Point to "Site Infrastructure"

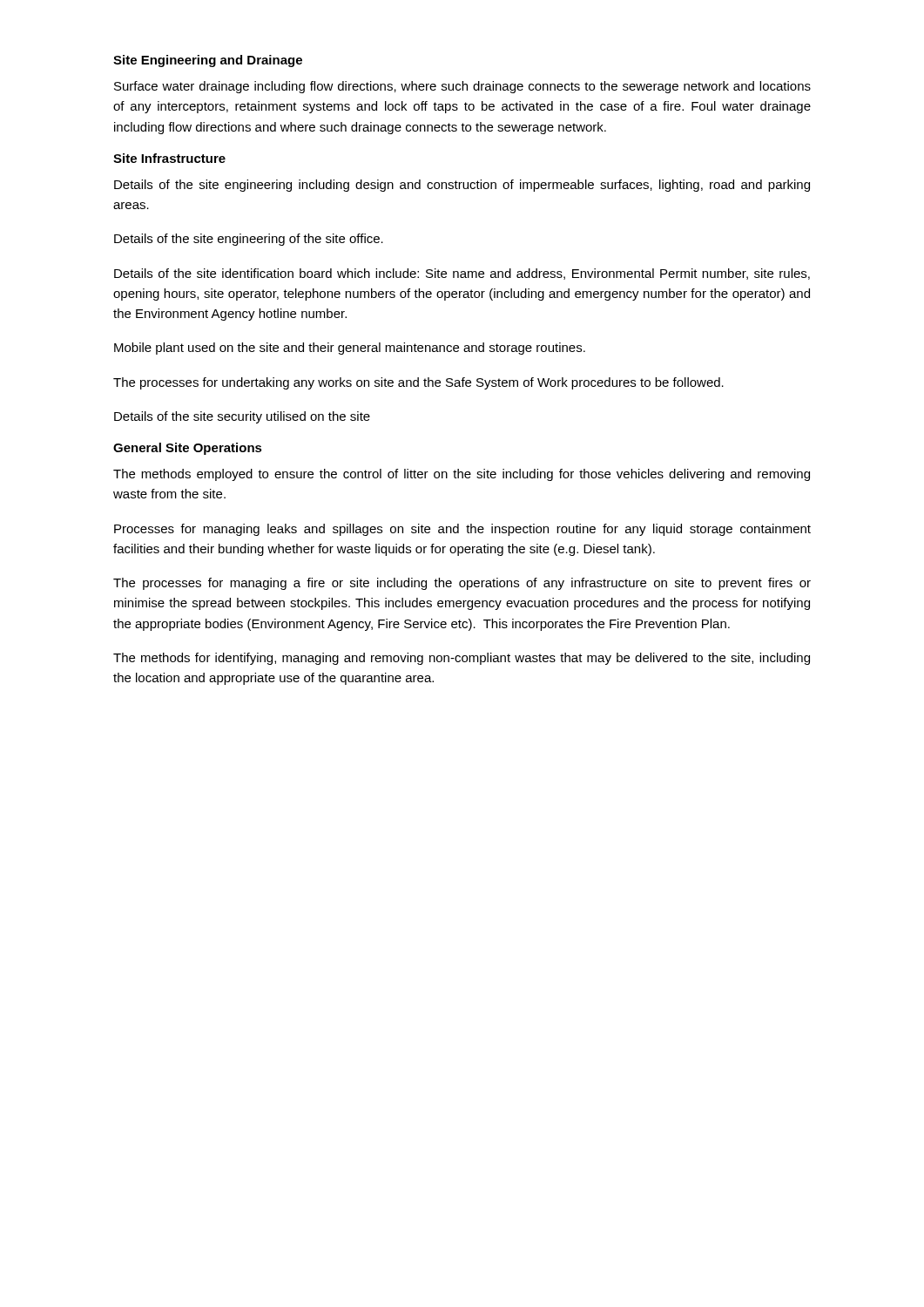coord(169,158)
